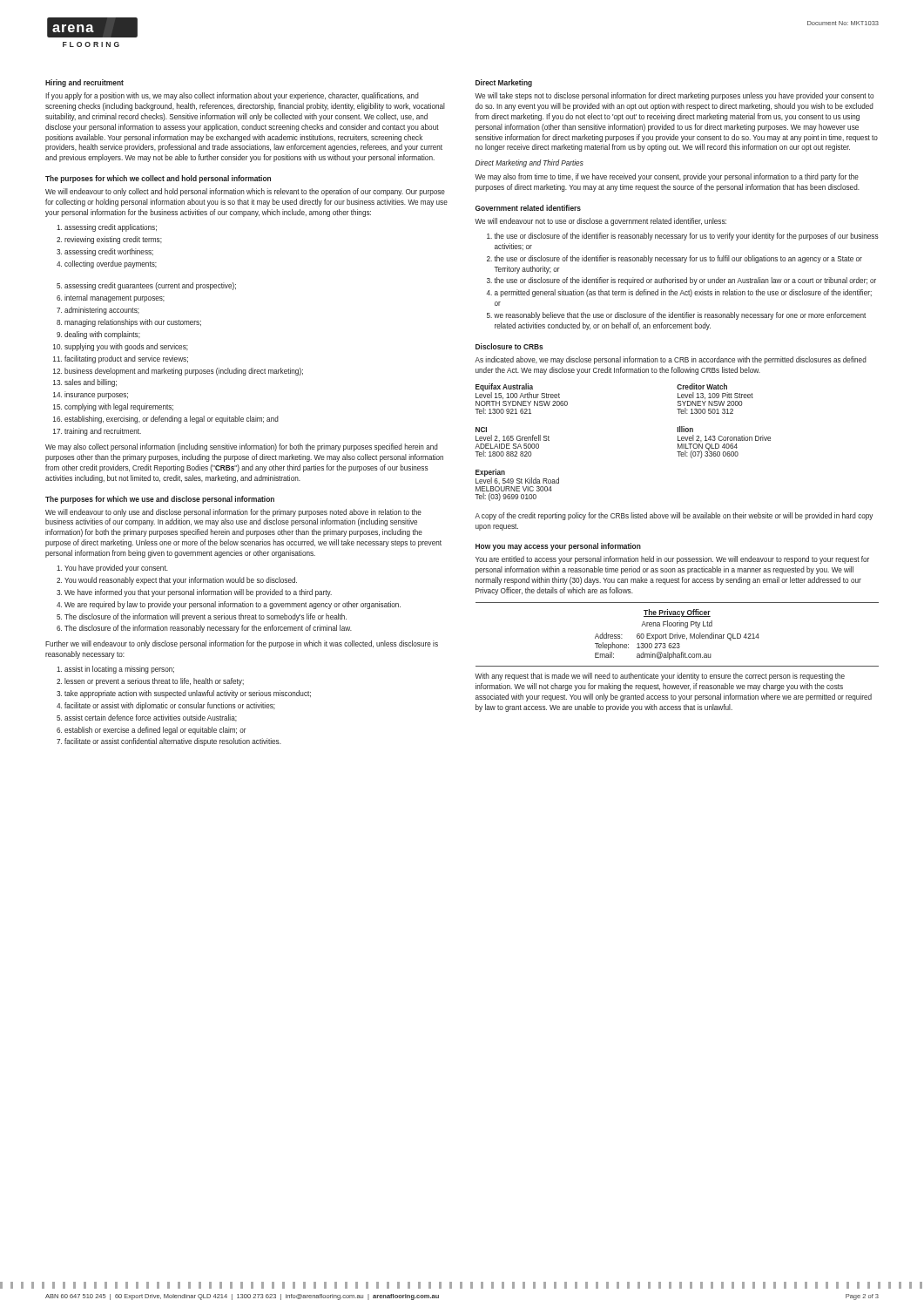Point to "assessing credit applications;"

point(111,228)
